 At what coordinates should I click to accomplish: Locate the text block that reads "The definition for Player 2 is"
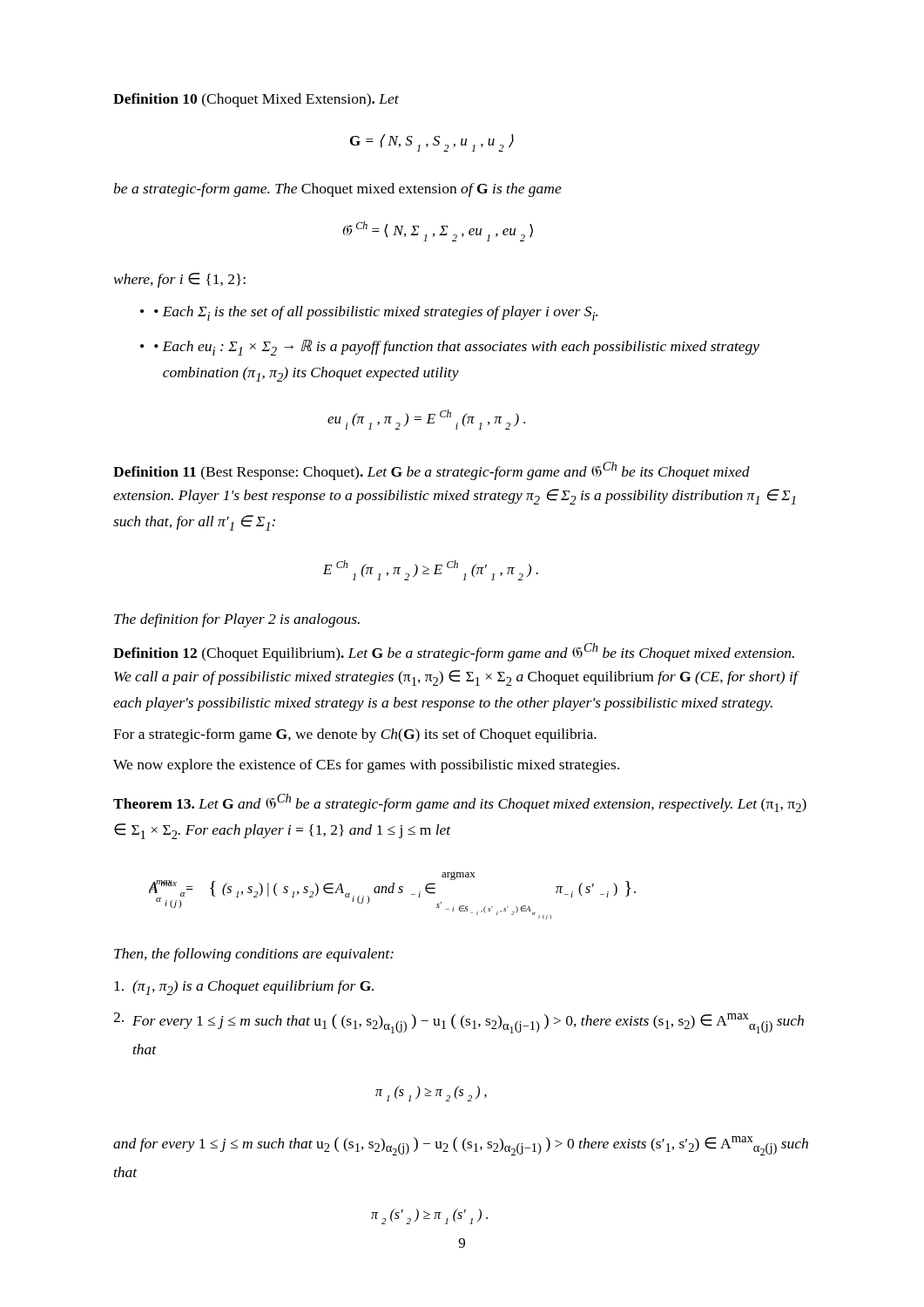(x=237, y=619)
